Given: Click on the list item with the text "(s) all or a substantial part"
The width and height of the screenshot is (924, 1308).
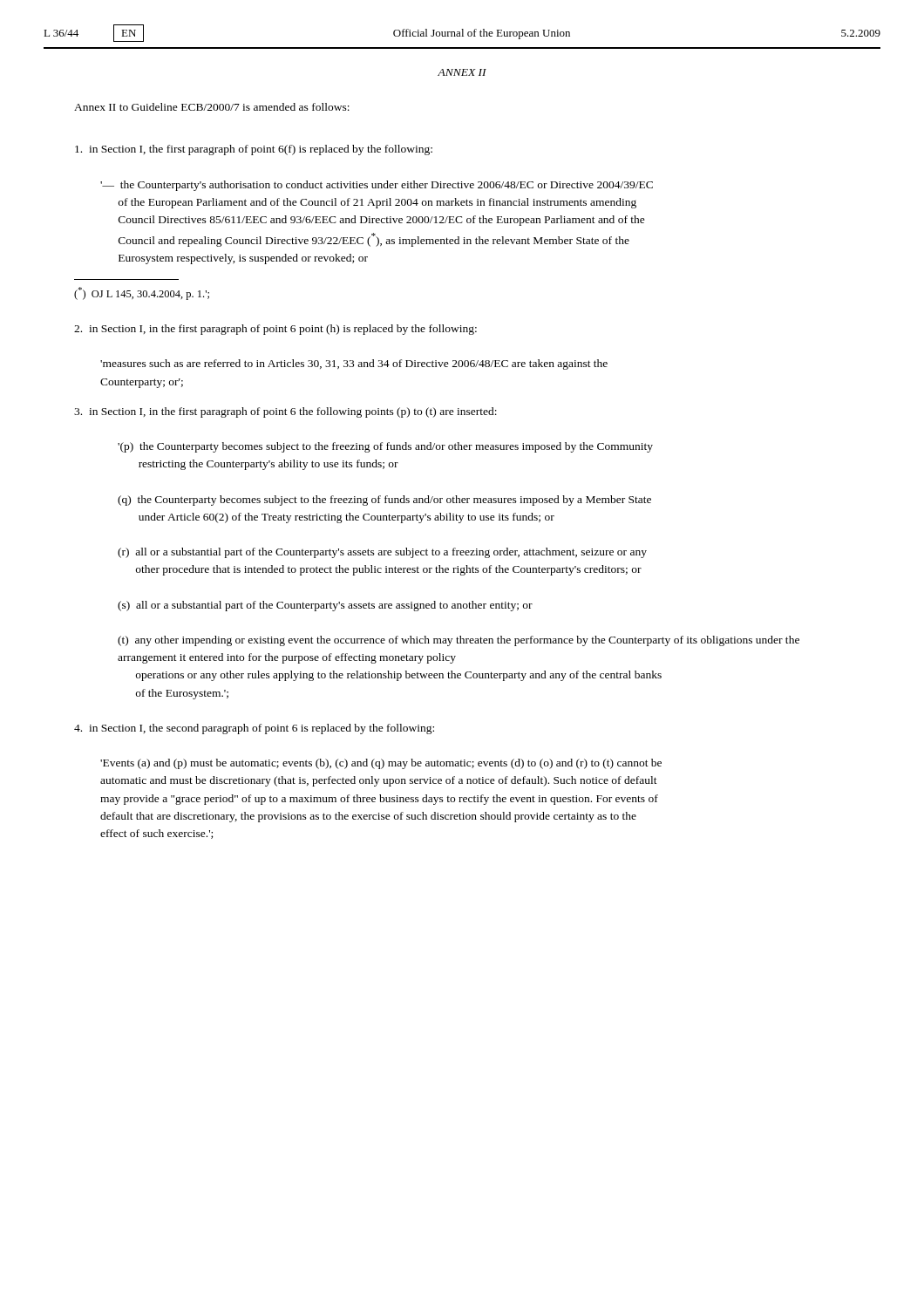Looking at the screenshot, I should point(325,604).
